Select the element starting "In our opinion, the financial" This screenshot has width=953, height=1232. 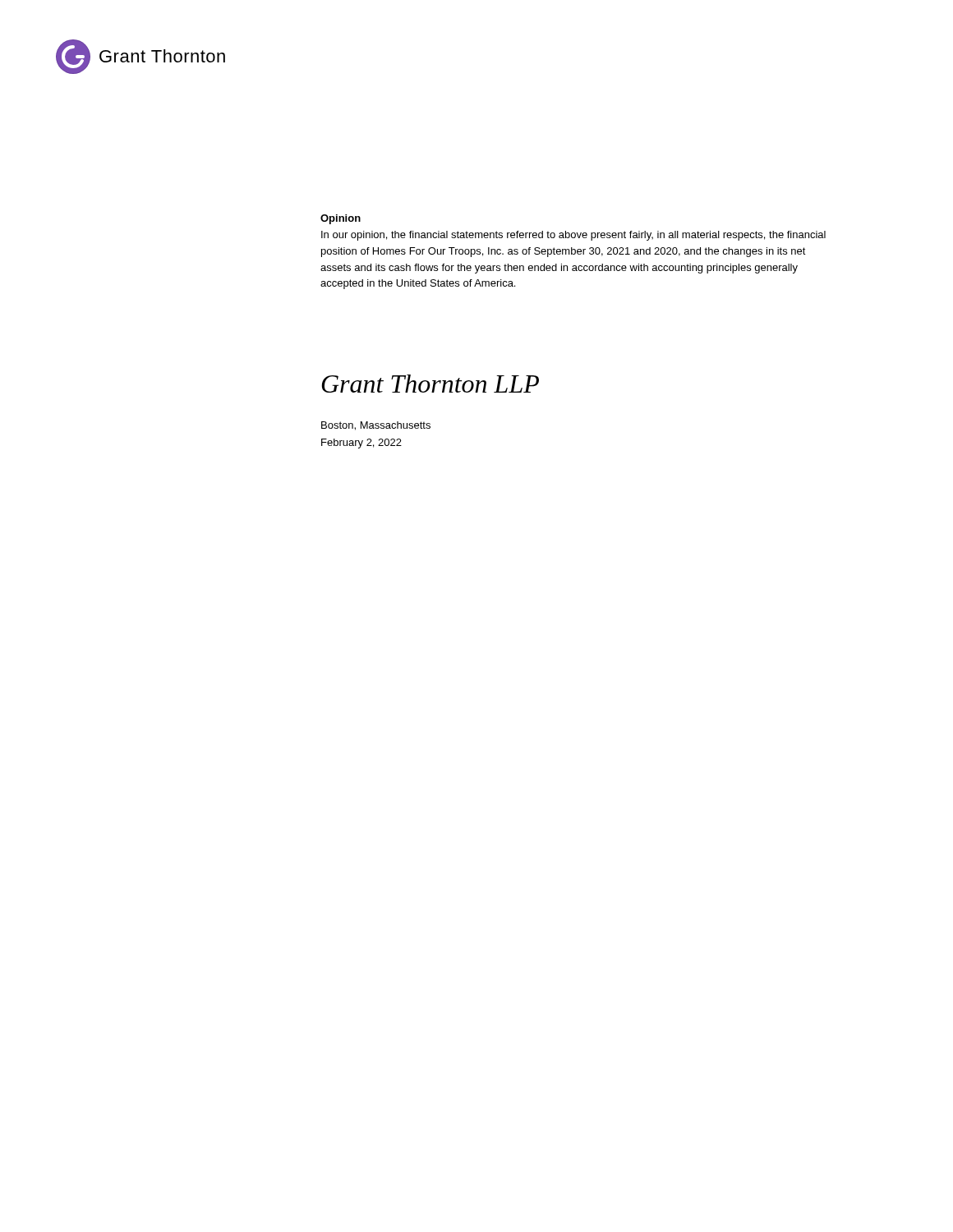tap(573, 259)
